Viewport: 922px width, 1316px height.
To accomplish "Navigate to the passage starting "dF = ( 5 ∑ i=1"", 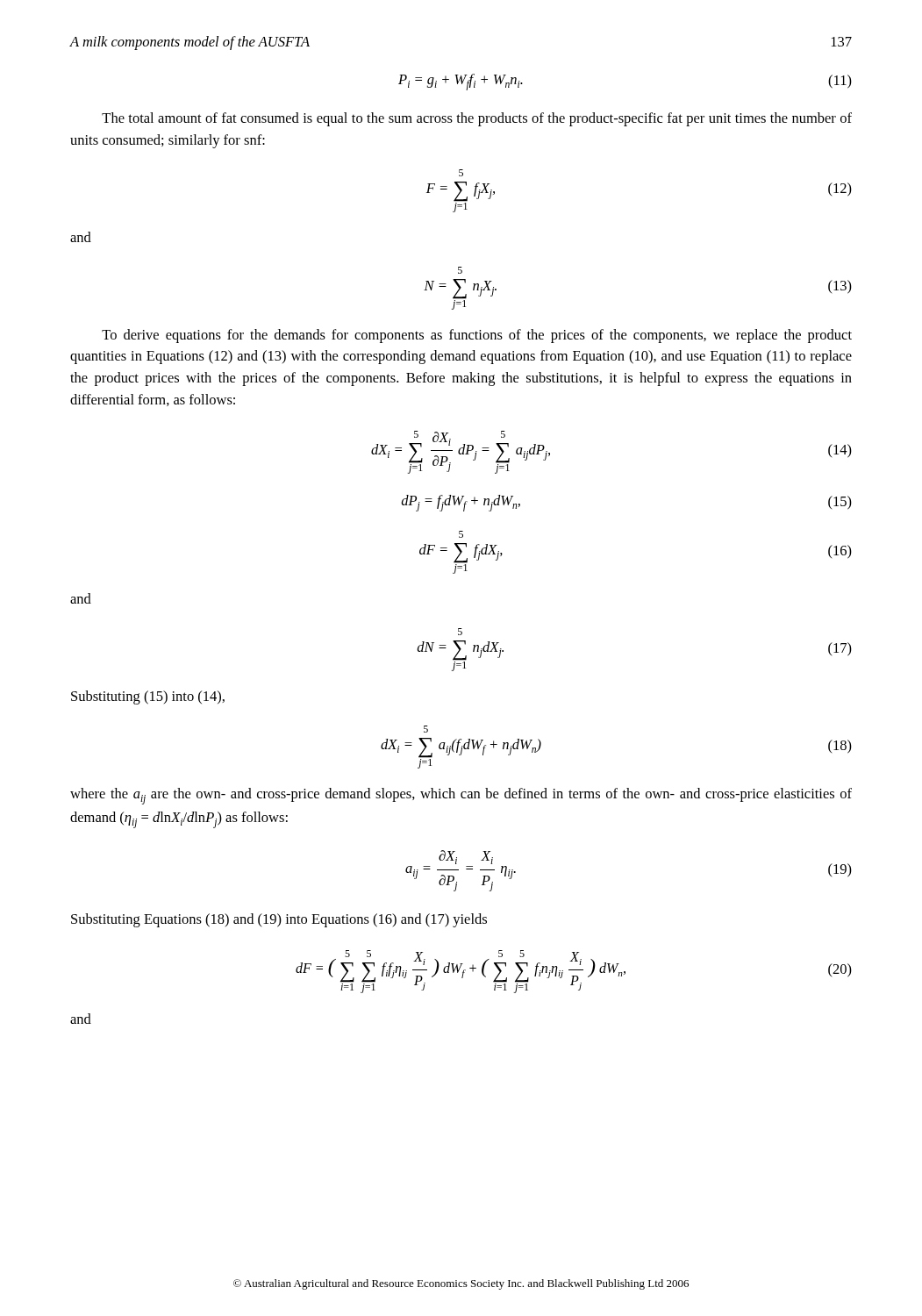I will point(461,970).
